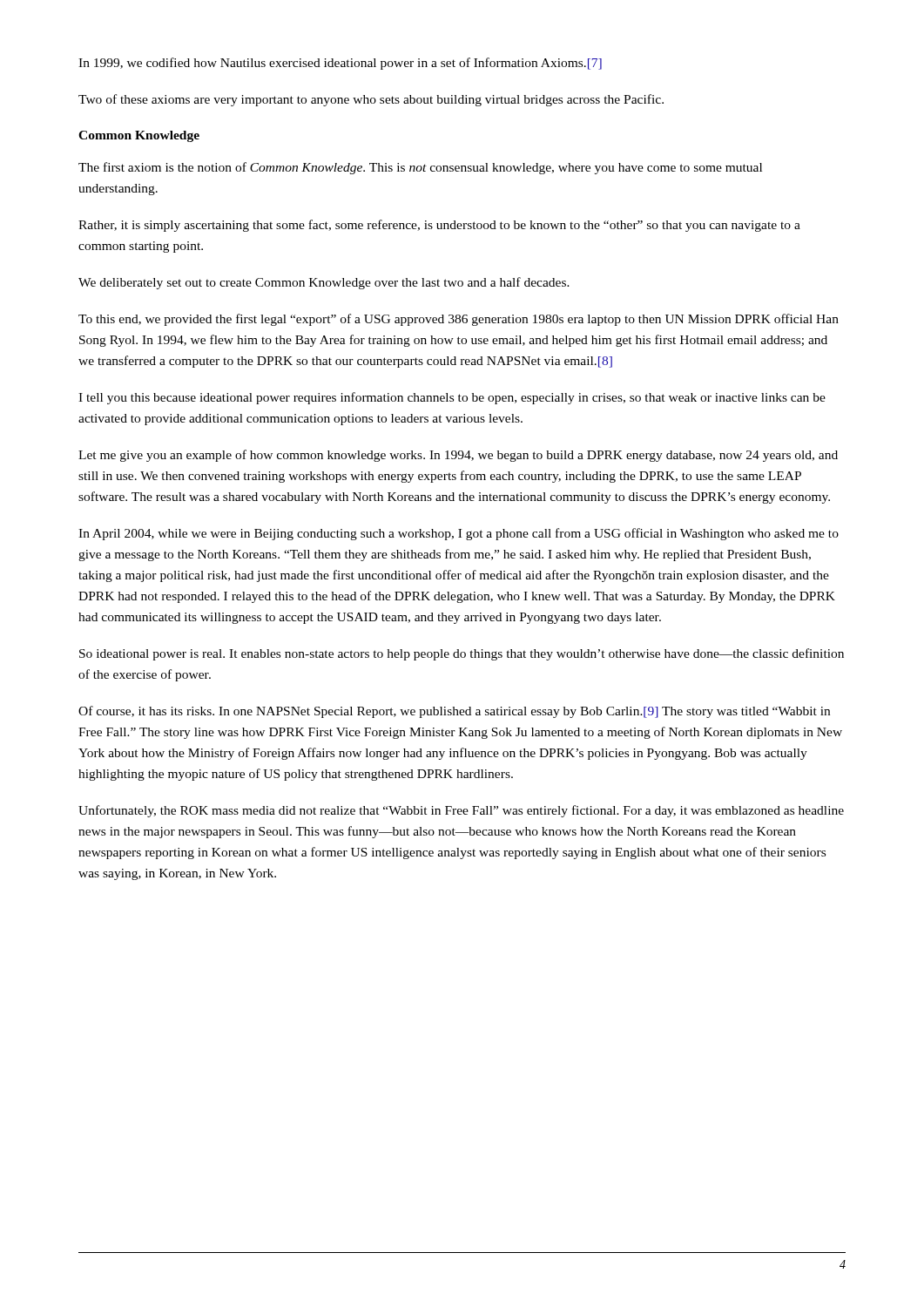Where is the passage that starts "Unfortunately, the ROK mass media did"?
Image resolution: width=924 pixels, height=1307 pixels.
462,842
